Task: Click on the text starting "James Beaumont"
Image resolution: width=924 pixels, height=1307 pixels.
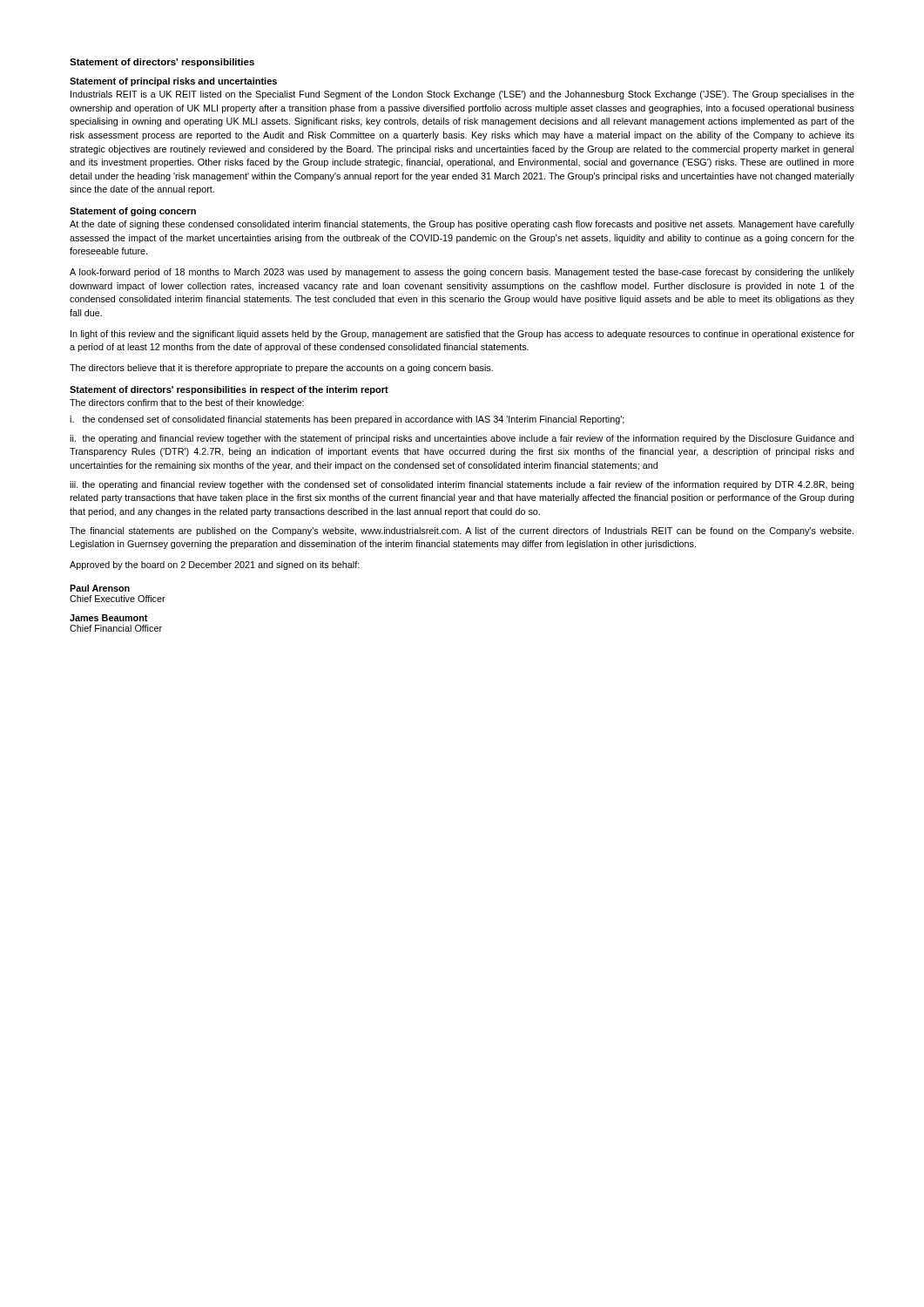Action: point(109,617)
